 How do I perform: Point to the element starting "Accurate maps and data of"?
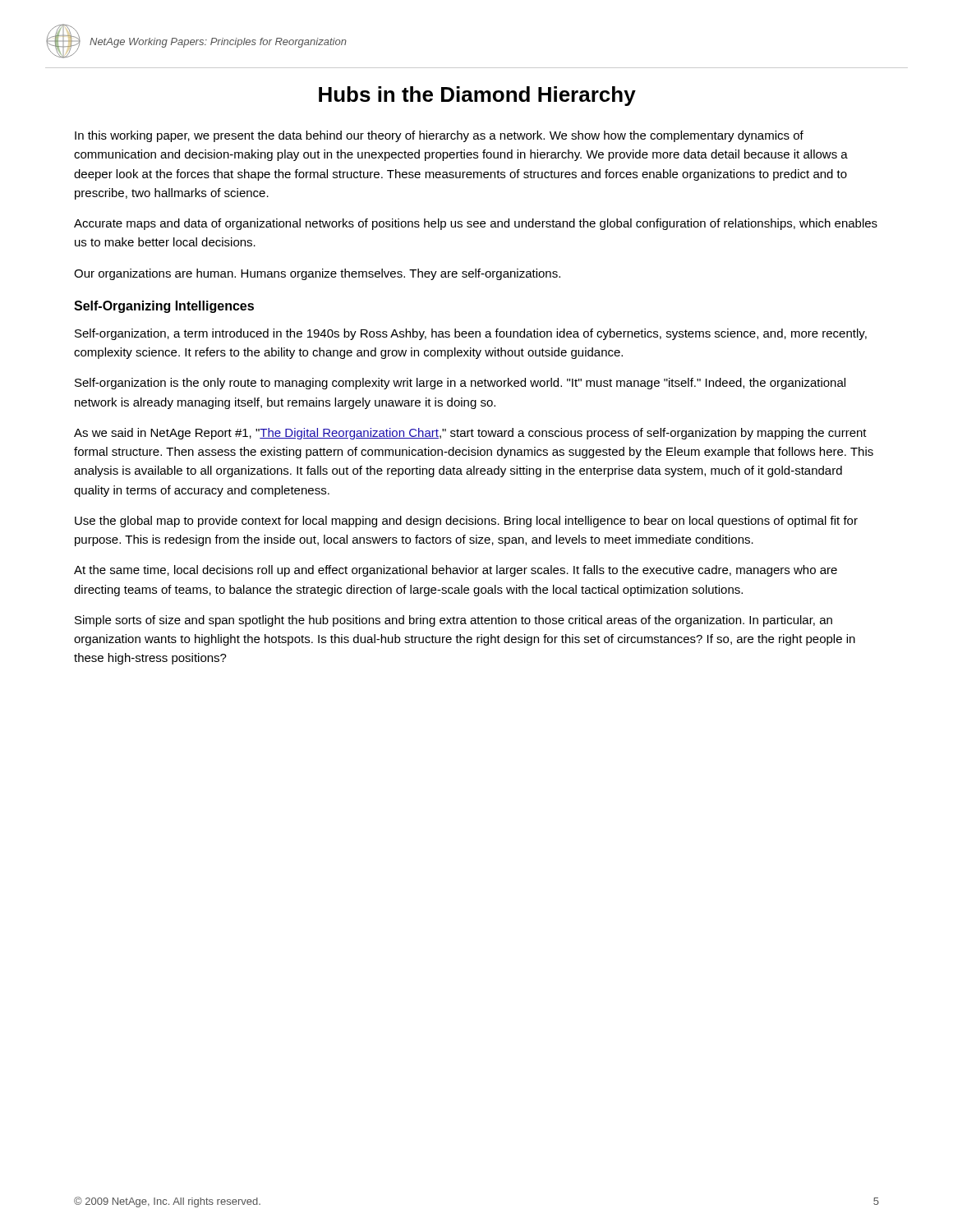click(476, 233)
